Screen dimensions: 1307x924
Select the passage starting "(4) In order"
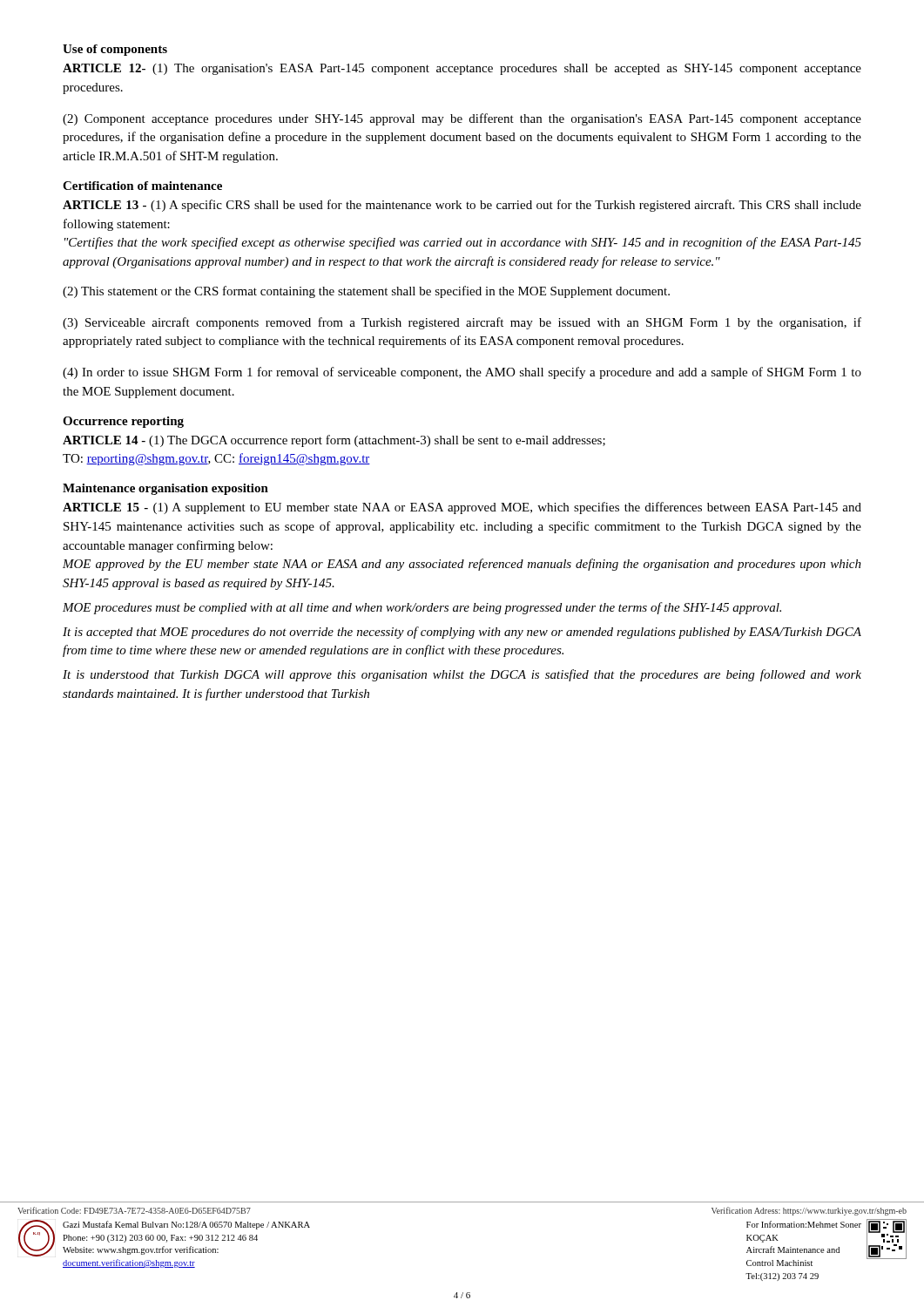coord(462,382)
